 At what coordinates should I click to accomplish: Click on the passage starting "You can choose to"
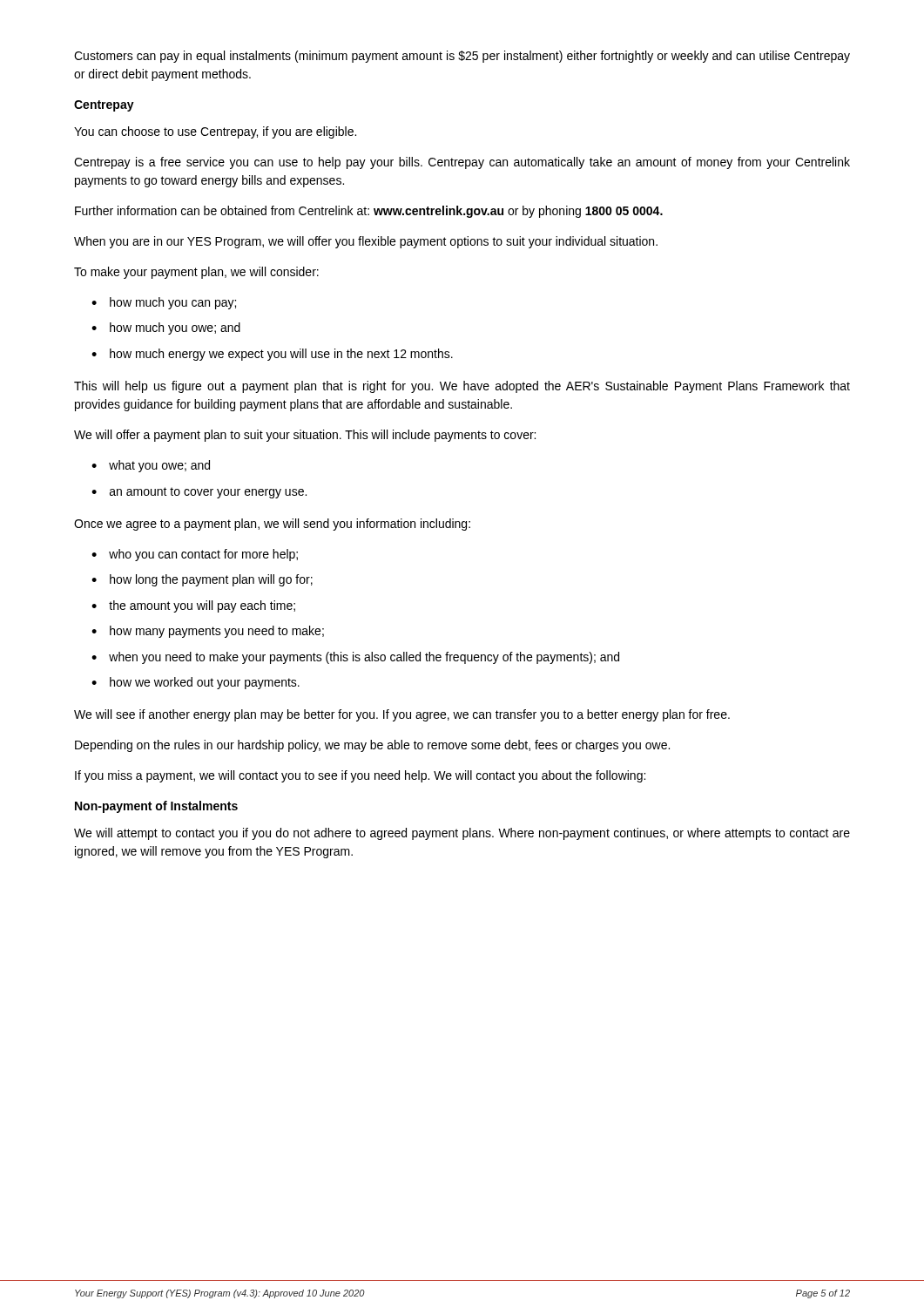(215, 132)
